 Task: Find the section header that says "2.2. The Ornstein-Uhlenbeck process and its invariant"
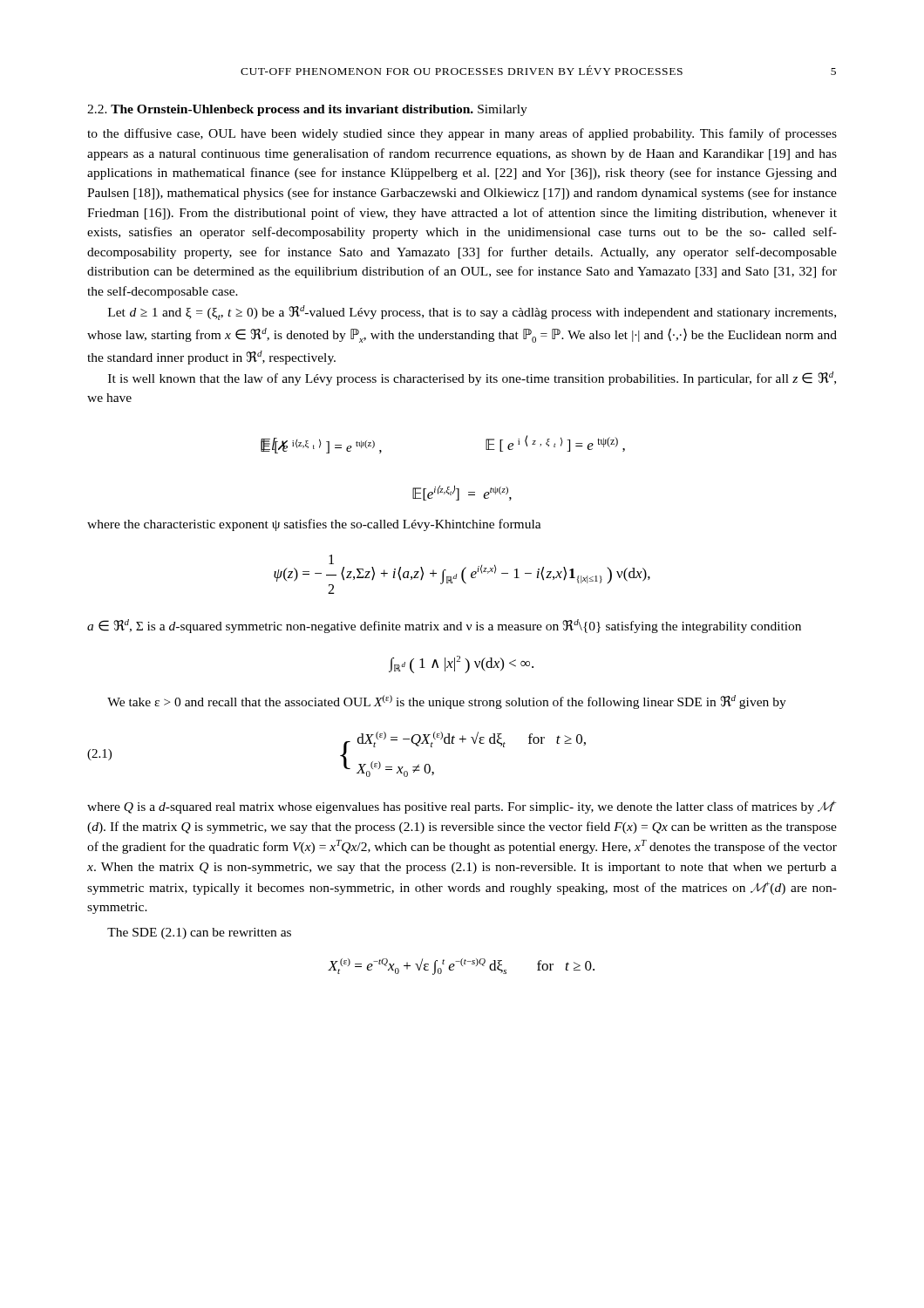307,108
